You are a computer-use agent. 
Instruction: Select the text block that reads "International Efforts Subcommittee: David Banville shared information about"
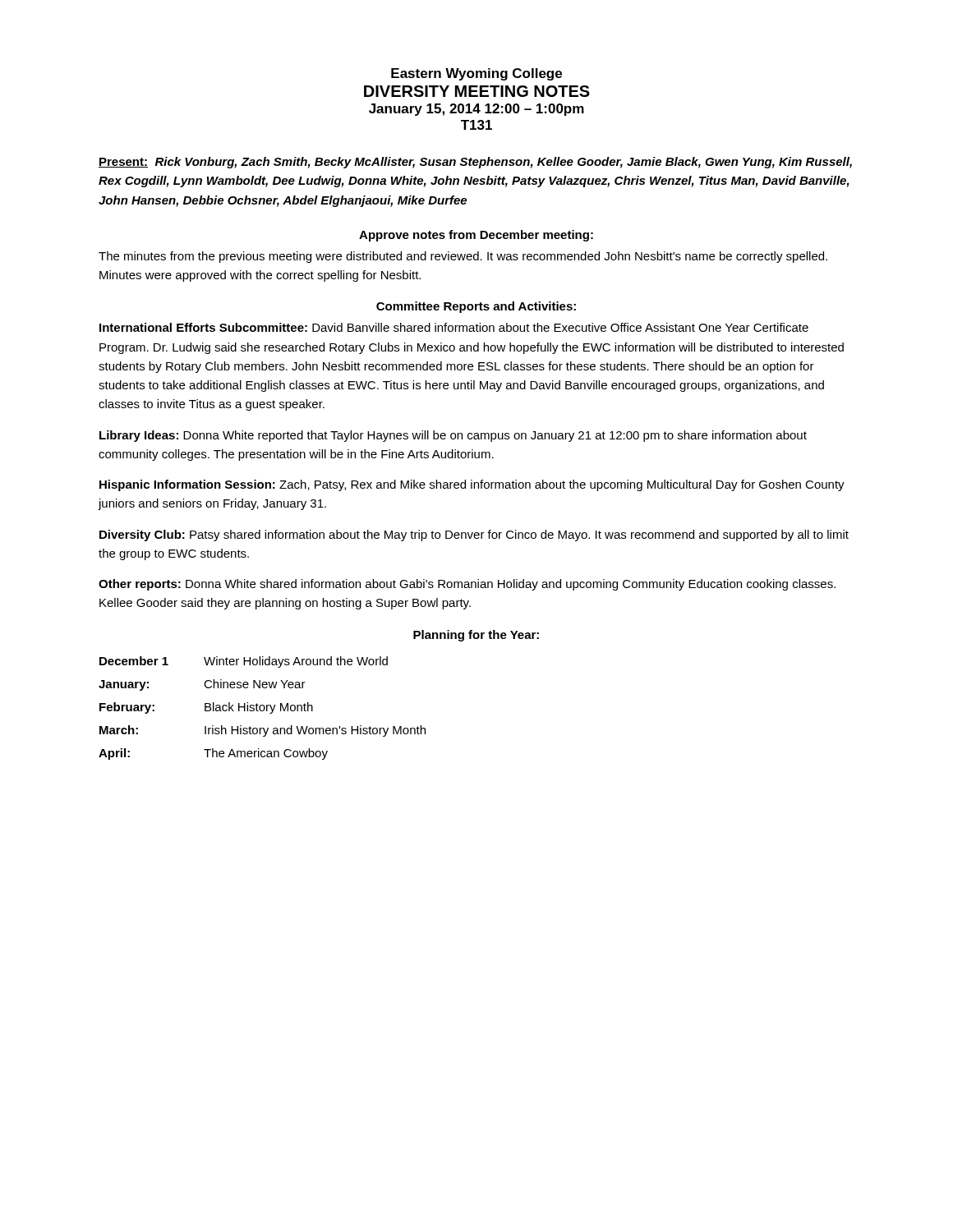pos(472,366)
